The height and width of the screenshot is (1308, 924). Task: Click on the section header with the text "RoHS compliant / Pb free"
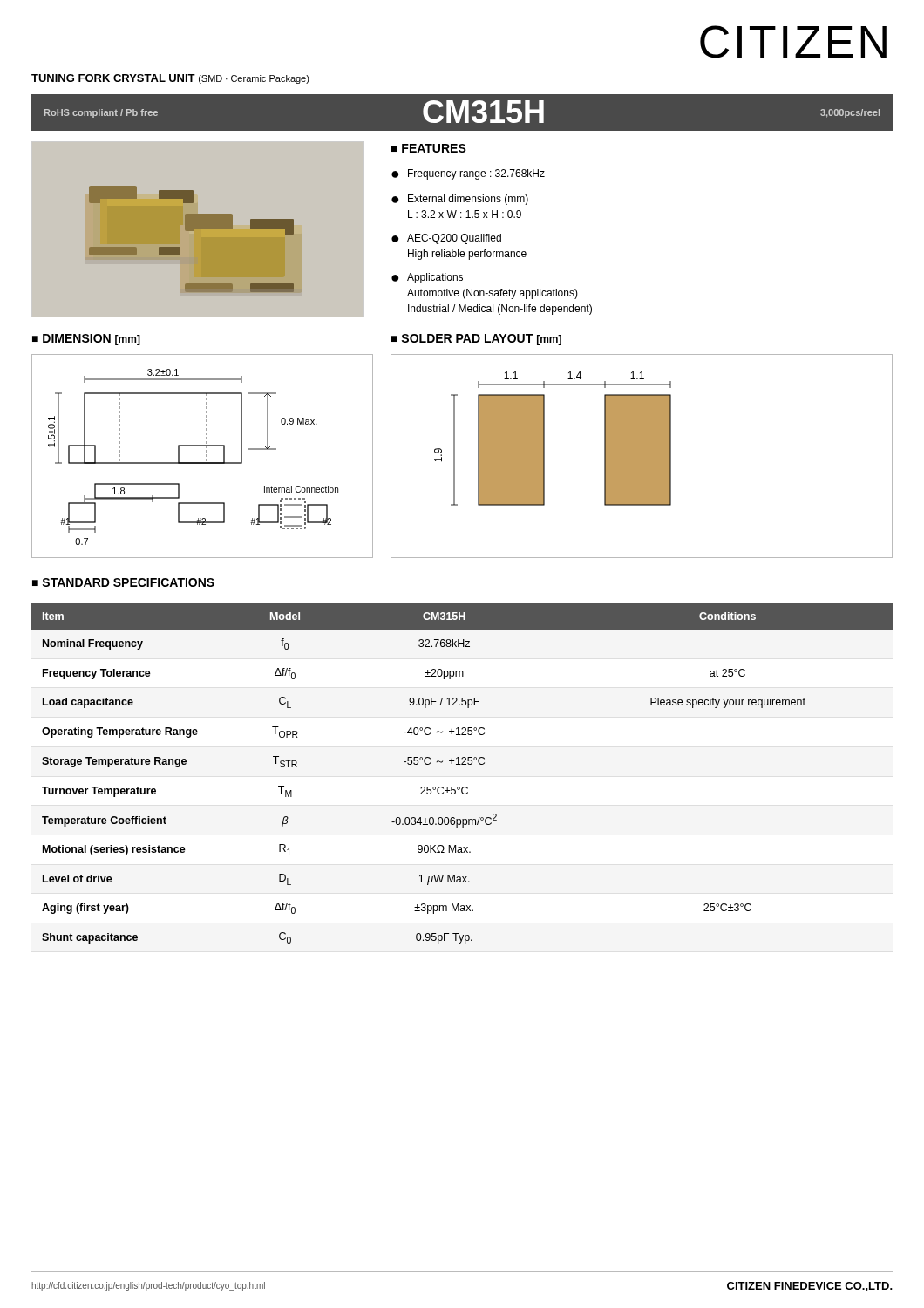(101, 112)
